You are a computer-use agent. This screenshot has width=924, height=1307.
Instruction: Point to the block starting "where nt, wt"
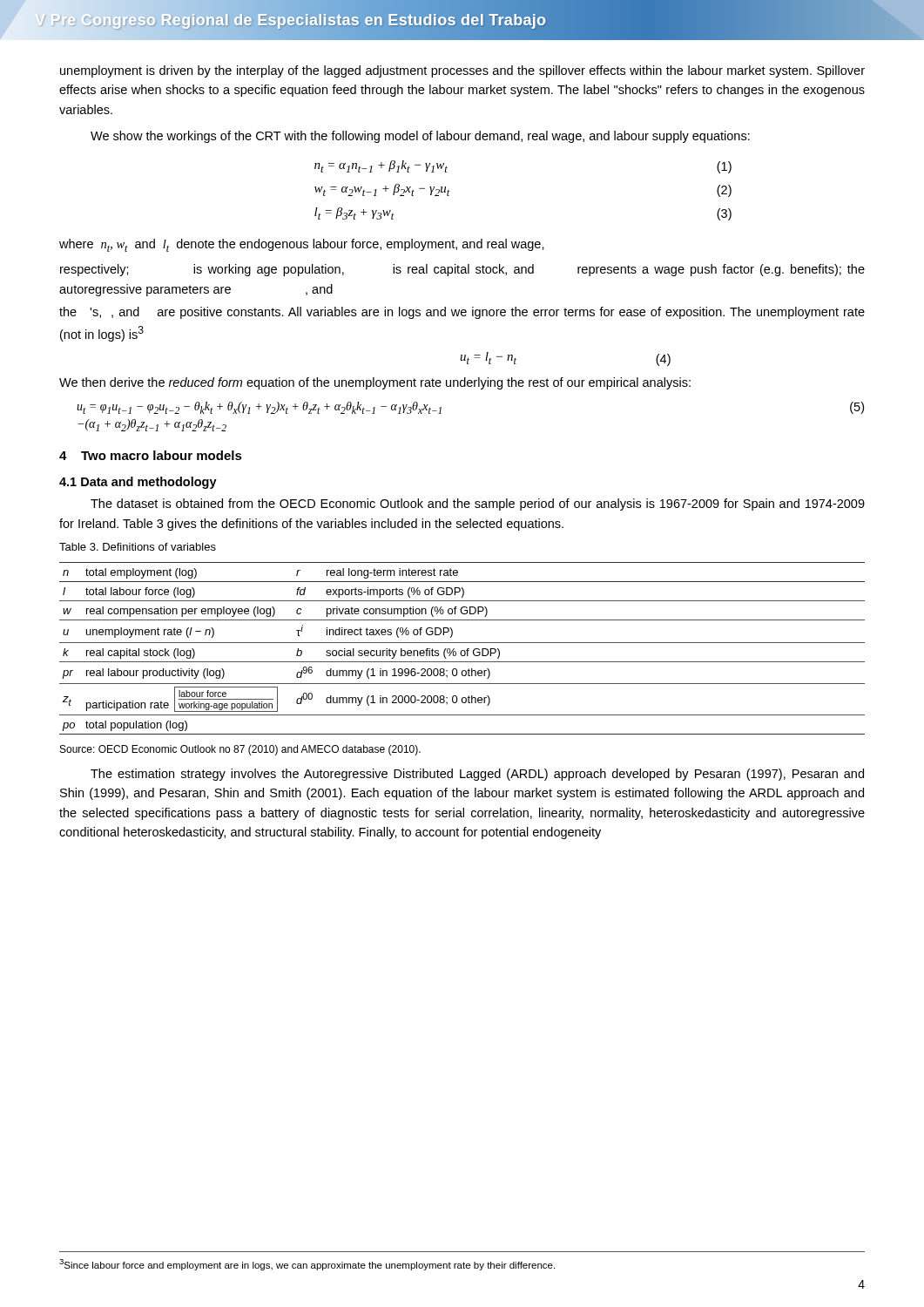coord(302,246)
